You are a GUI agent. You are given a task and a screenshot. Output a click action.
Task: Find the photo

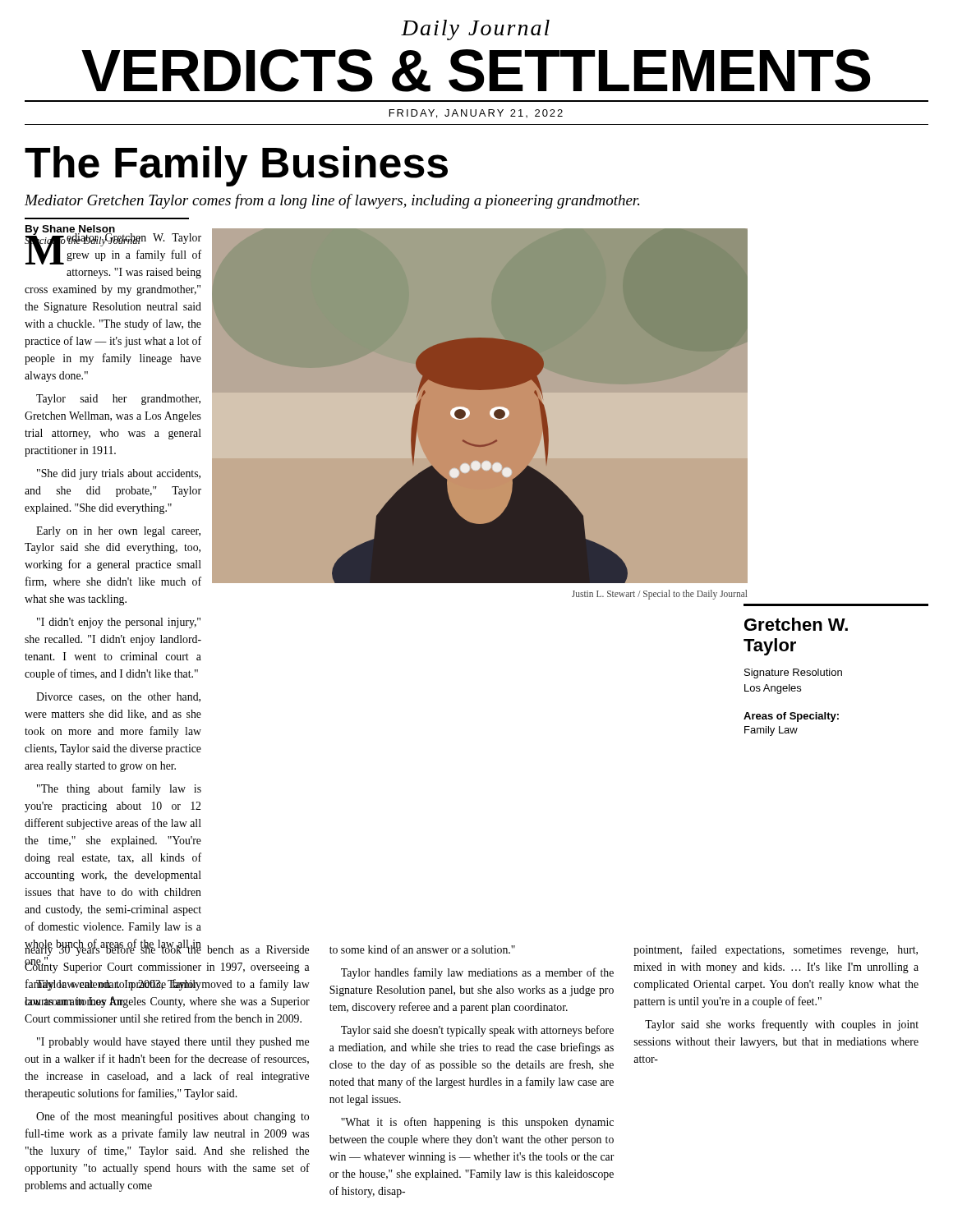480,414
